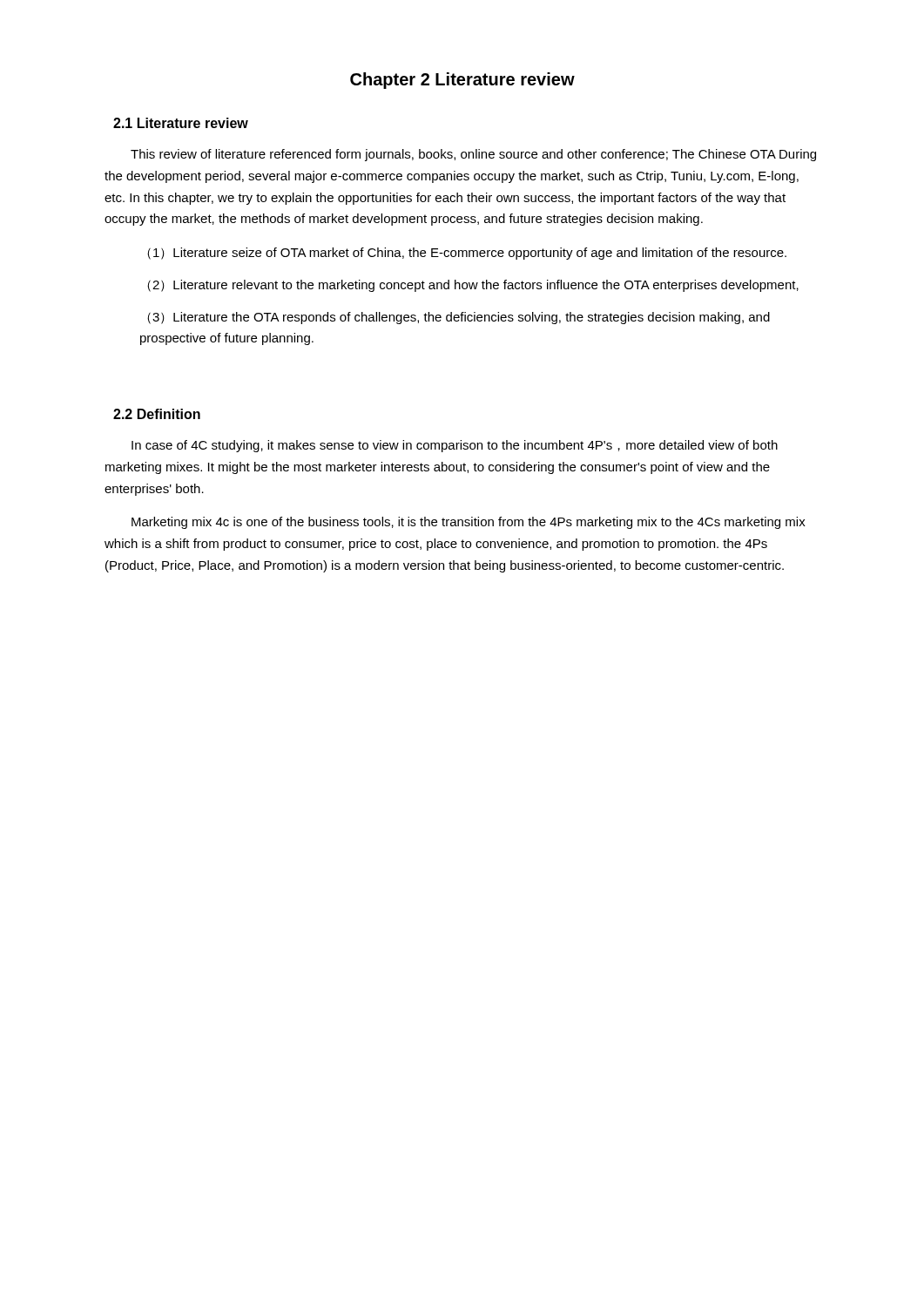The image size is (924, 1307).
Task: Locate the passage starting "Marketing mix 4c is one of the business"
Action: click(455, 543)
